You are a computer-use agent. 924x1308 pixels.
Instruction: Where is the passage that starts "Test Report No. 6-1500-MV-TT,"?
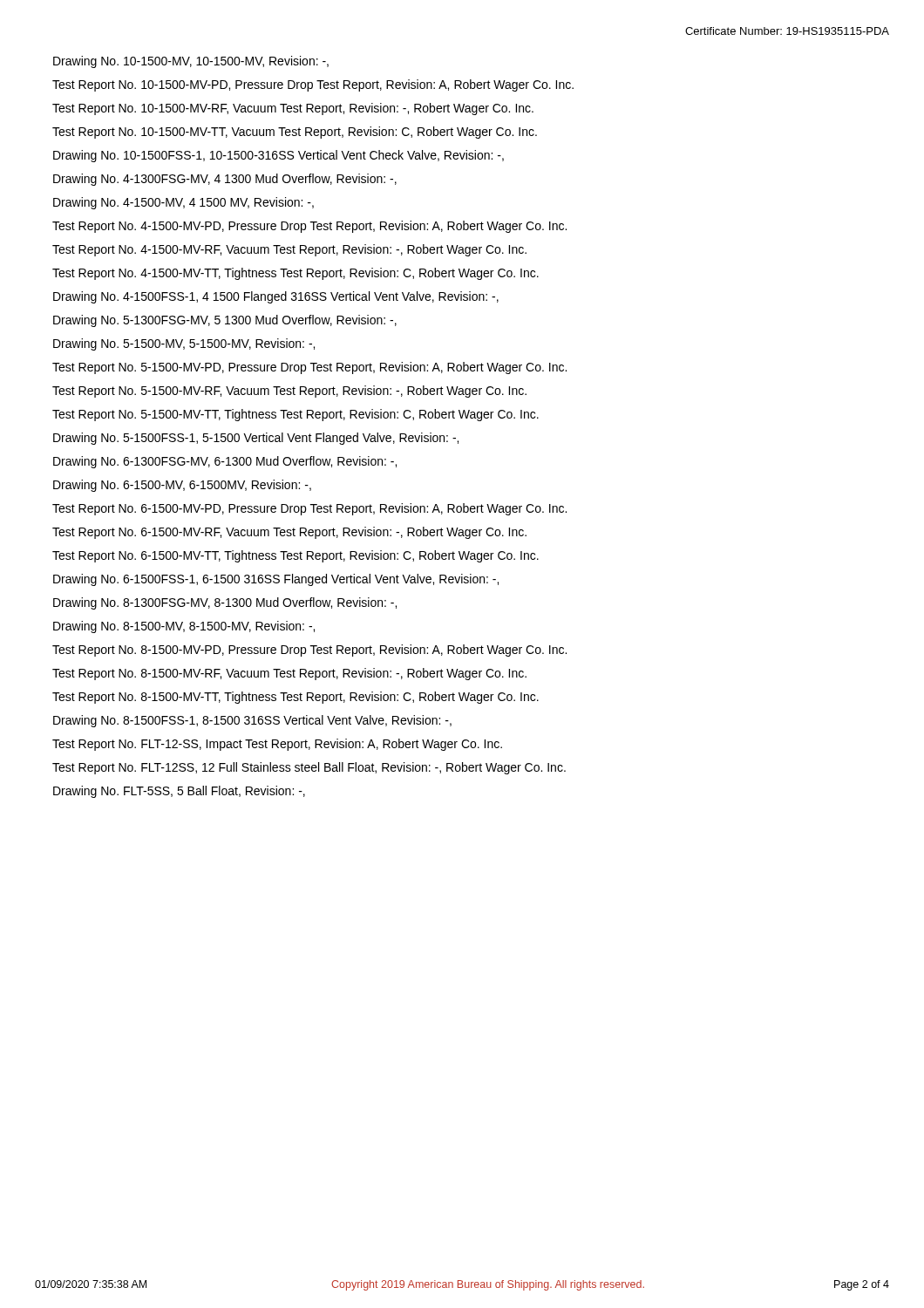click(x=296, y=555)
